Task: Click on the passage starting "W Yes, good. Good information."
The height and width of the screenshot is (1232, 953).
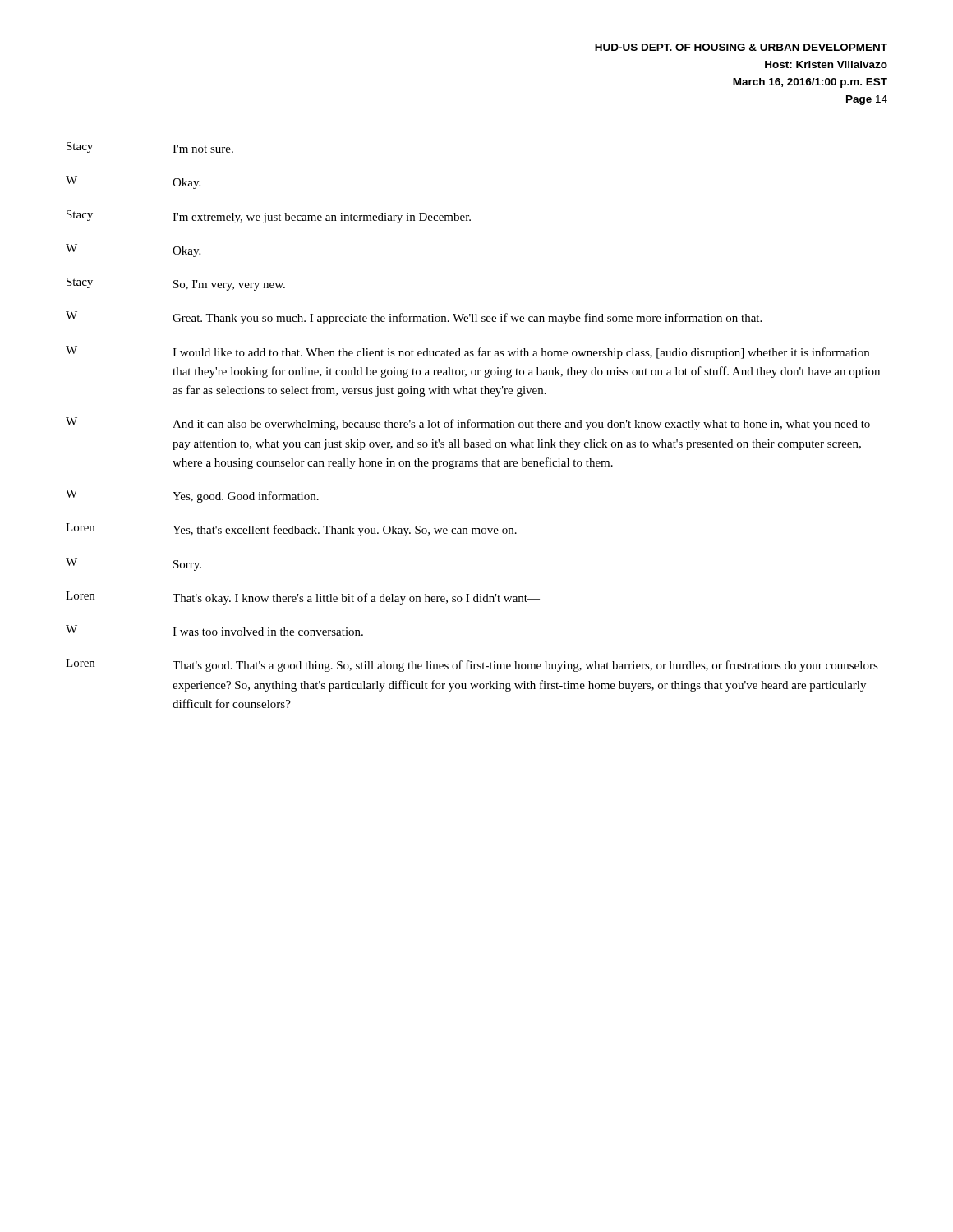Action: (x=192, y=496)
